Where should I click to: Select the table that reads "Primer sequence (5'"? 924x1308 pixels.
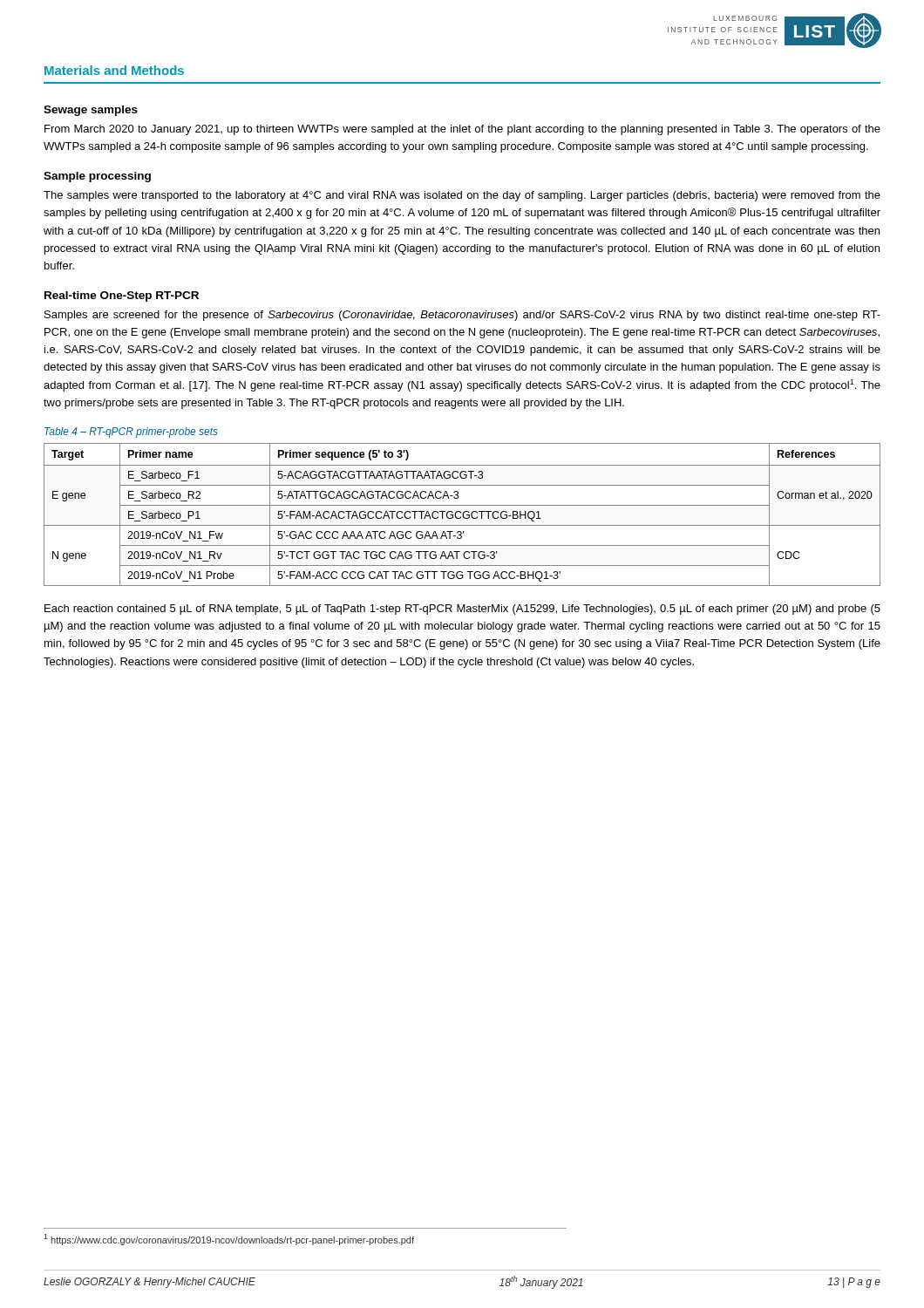pyautogui.click(x=462, y=515)
